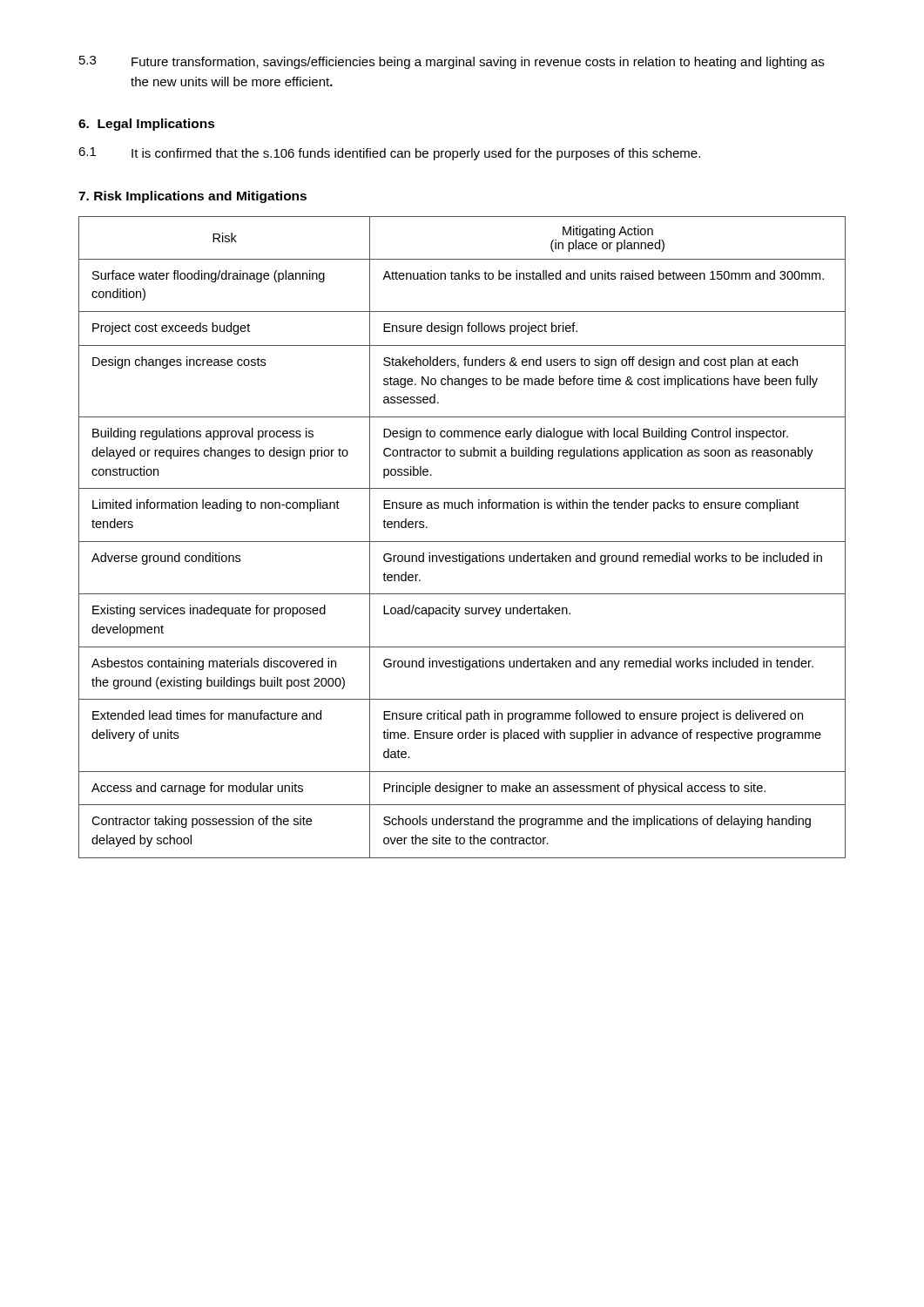Find the section header that says "7. Risk Implications and Mitigations"
Screen dimensions: 1307x924
(193, 195)
